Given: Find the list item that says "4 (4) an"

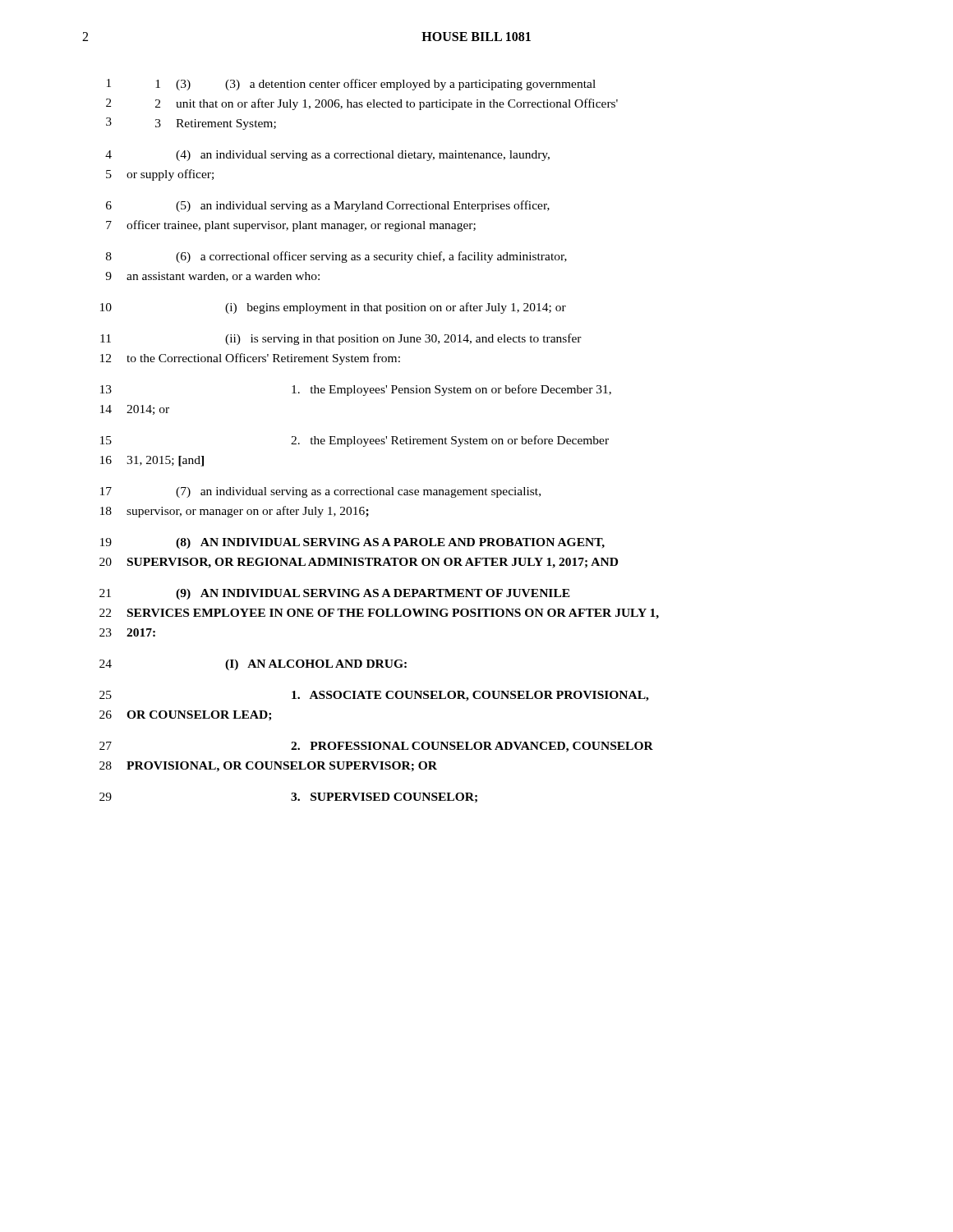Looking at the screenshot, I should 476,164.
